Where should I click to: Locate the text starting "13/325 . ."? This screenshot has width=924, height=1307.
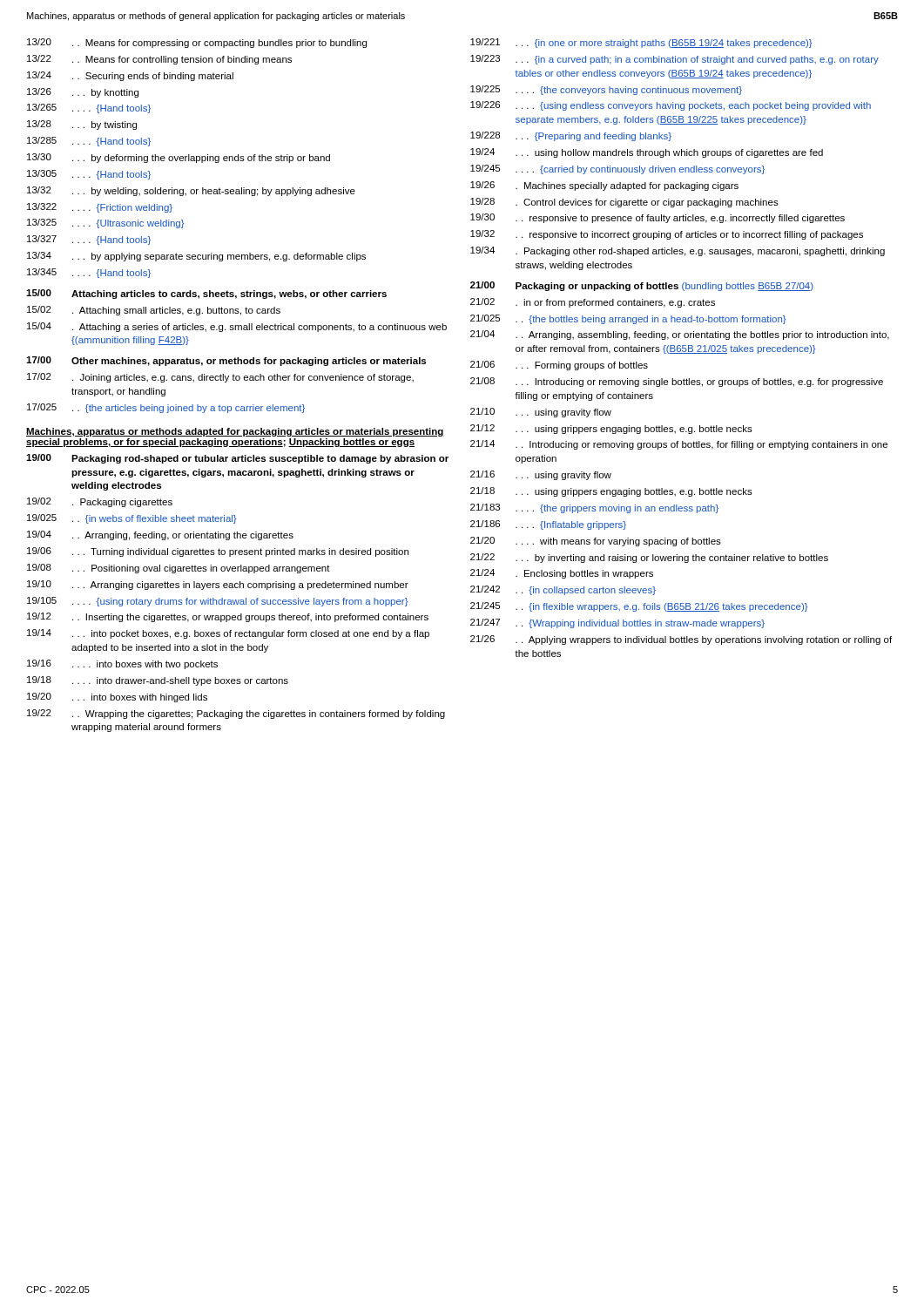click(x=105, y=223)
